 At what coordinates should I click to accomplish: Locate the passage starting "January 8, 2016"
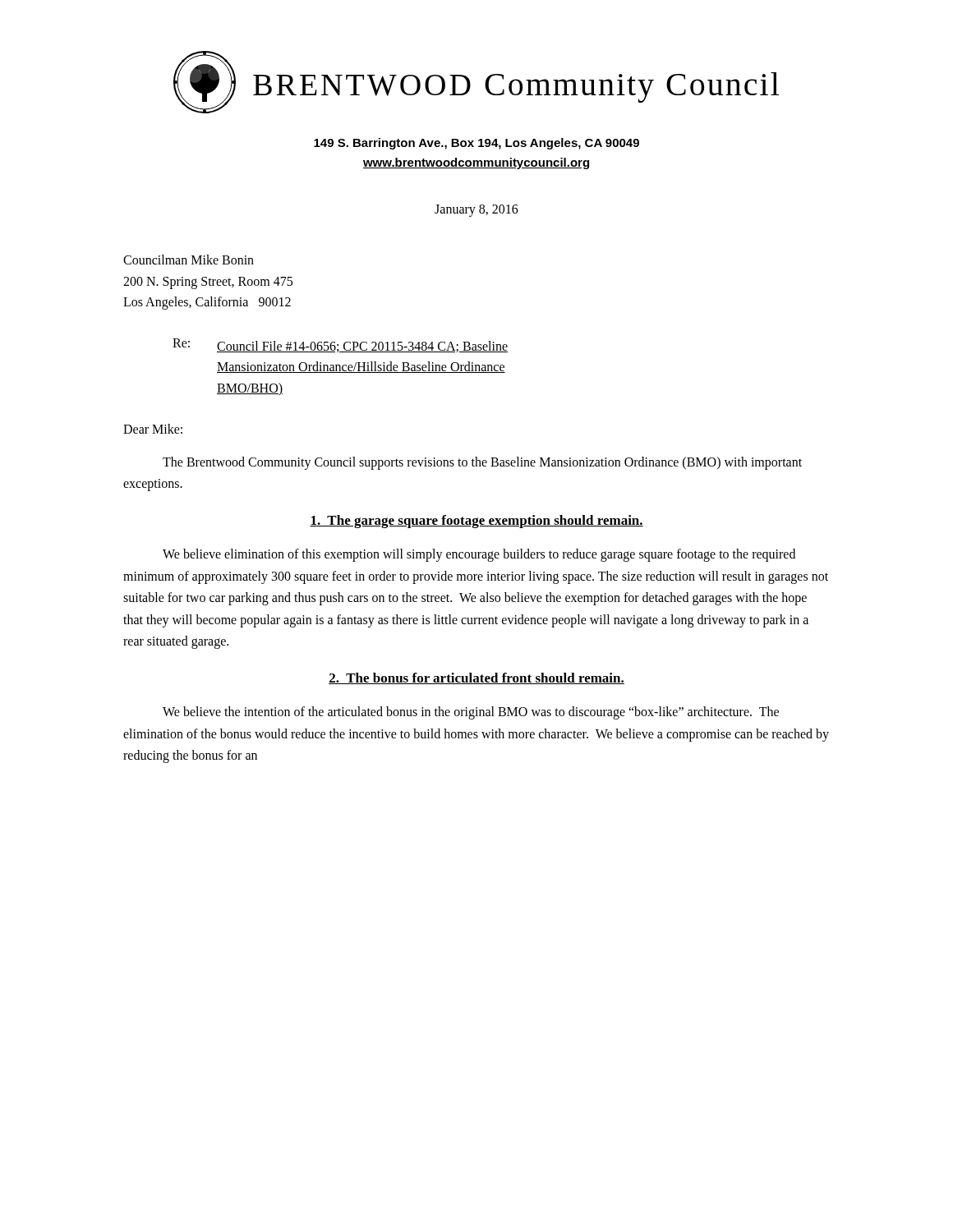[476, 209]
